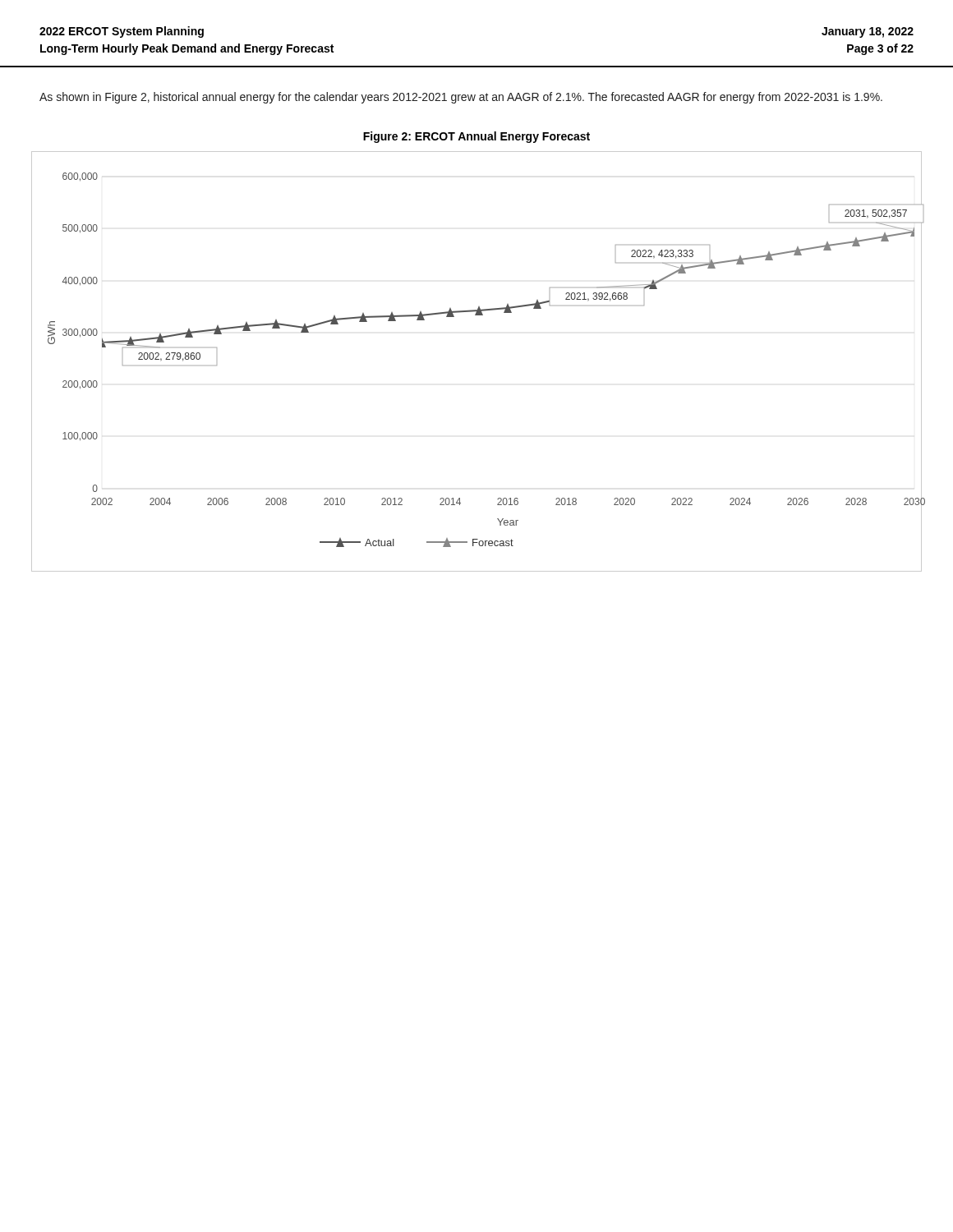The width and height of the screenshot is (953, 1232).
Task: Select the text starting "Figure 2: ERCOT Annual Energy"
Action: tap(476, 136)
